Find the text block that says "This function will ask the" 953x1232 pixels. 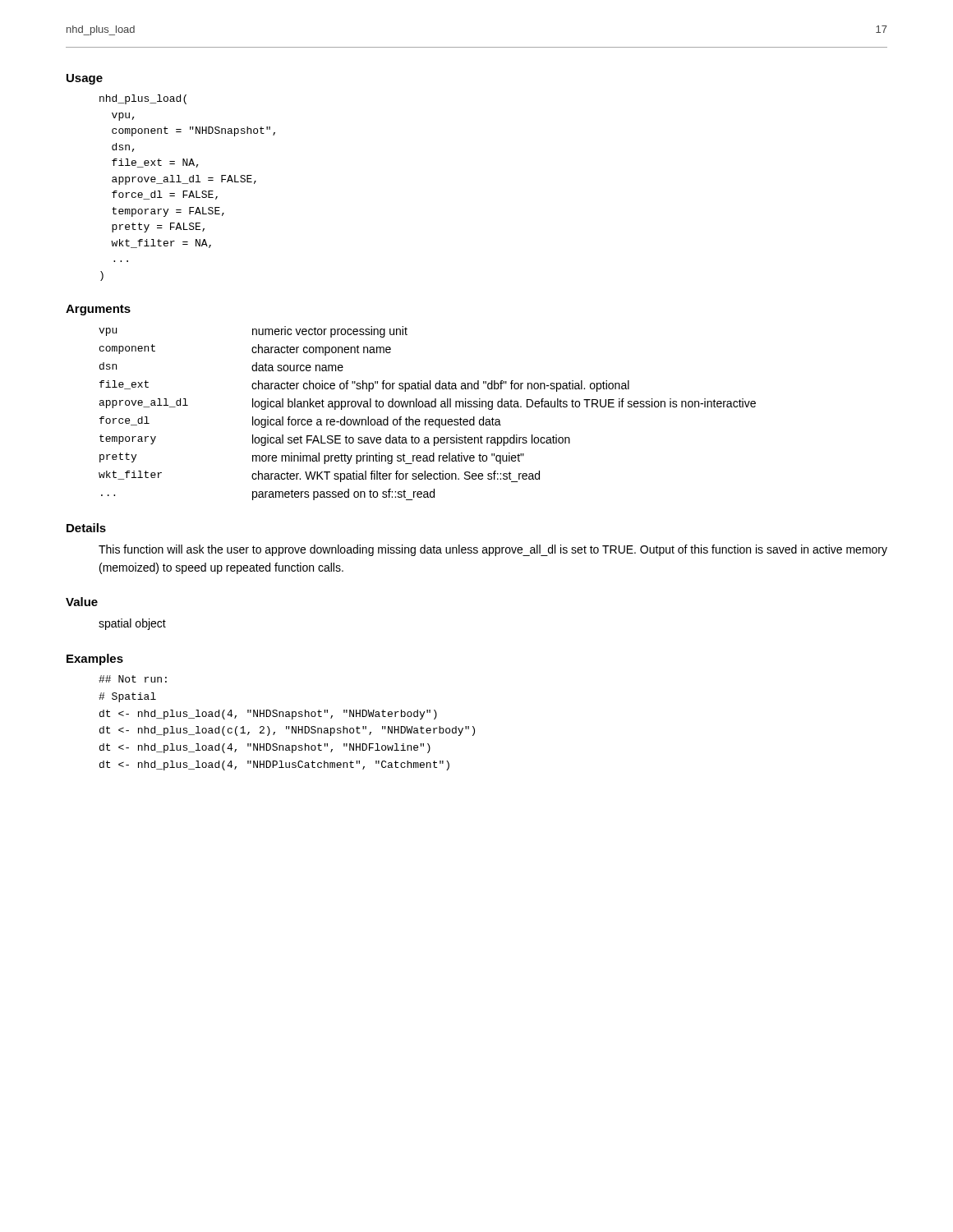[493, 558]
